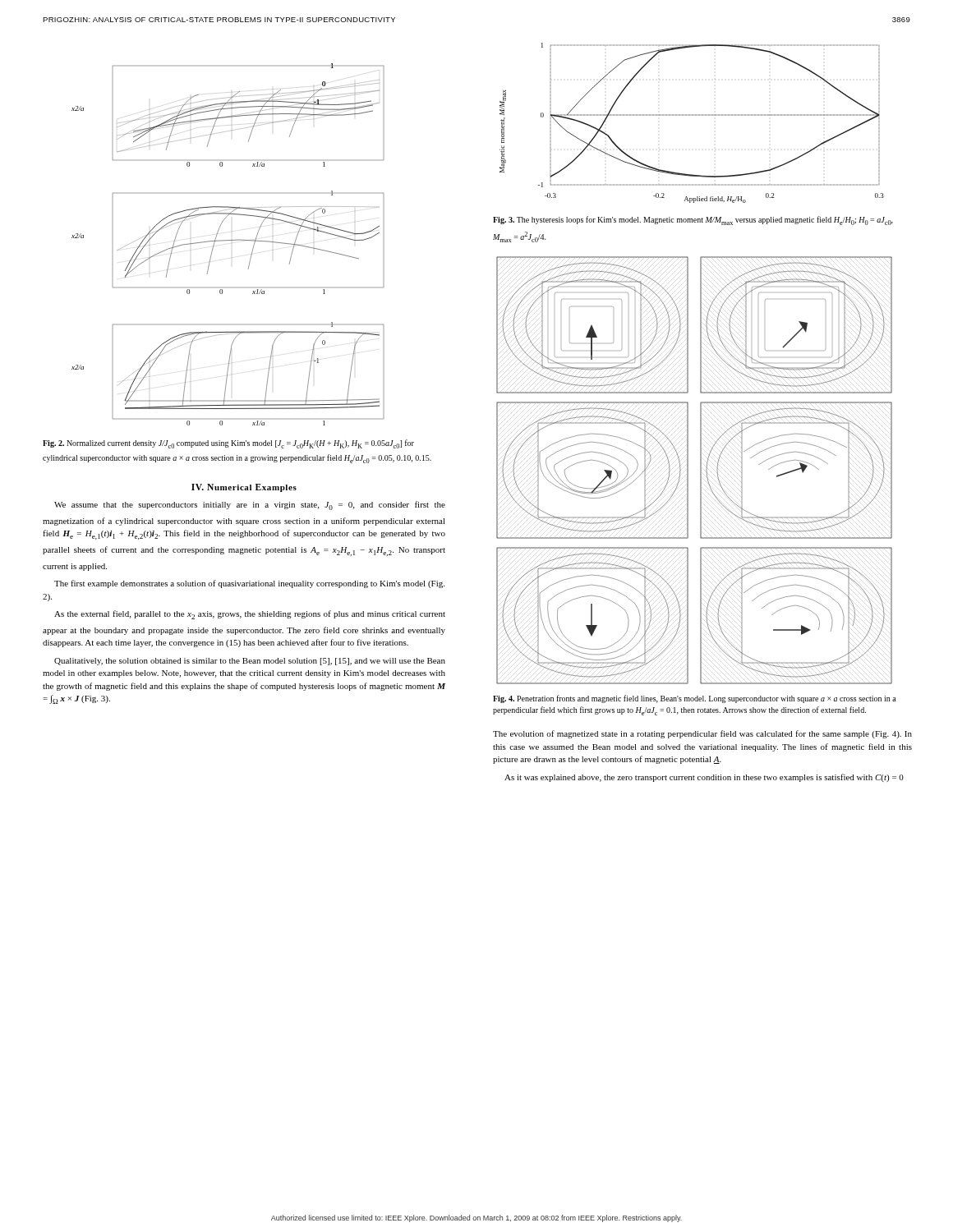Where is the passage that starts "The evolution of magnetized state in a"?
This screenshot has width=953, height=1232.
(x=702, y=756)
